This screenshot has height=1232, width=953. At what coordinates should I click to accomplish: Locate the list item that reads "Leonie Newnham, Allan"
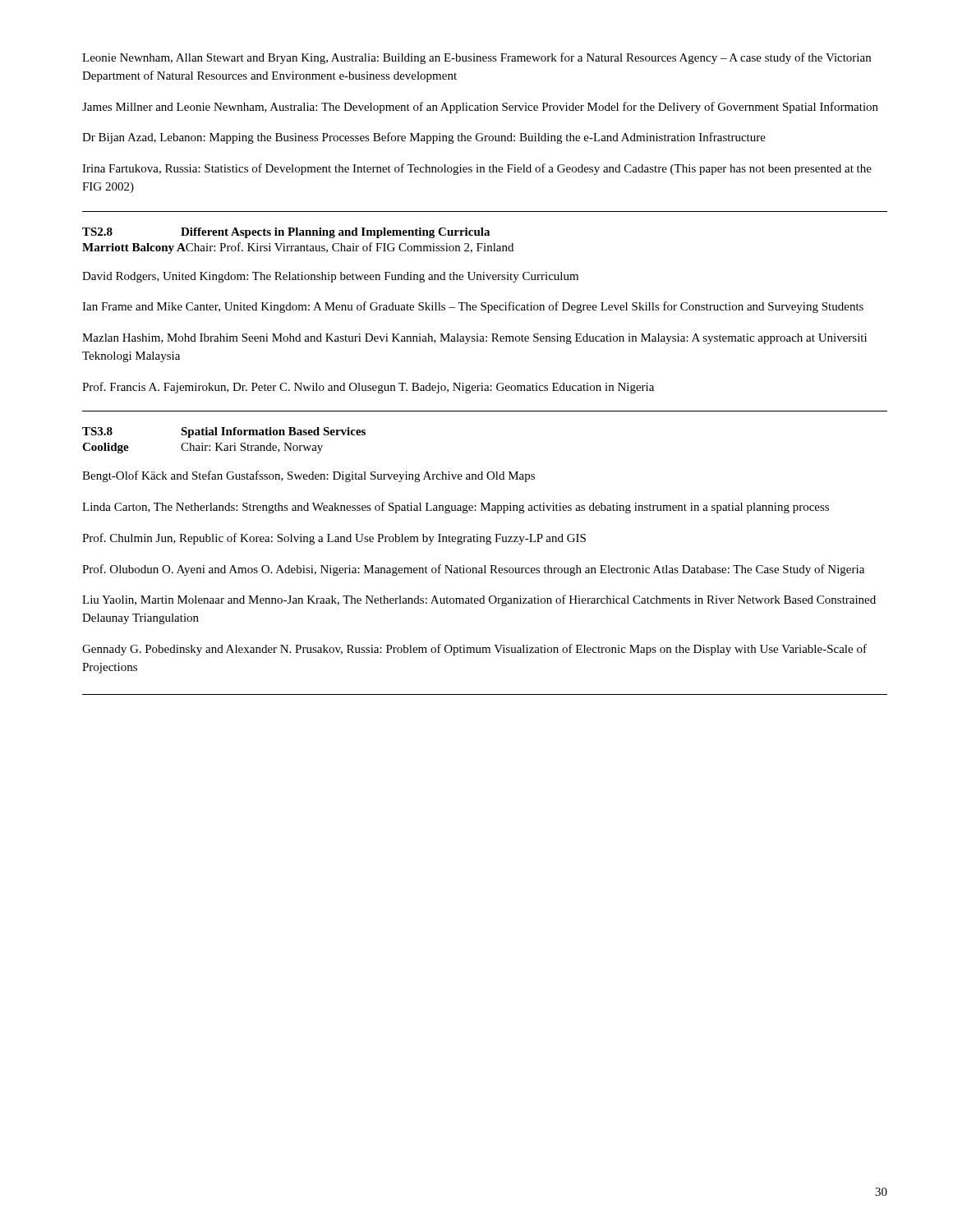477,66
